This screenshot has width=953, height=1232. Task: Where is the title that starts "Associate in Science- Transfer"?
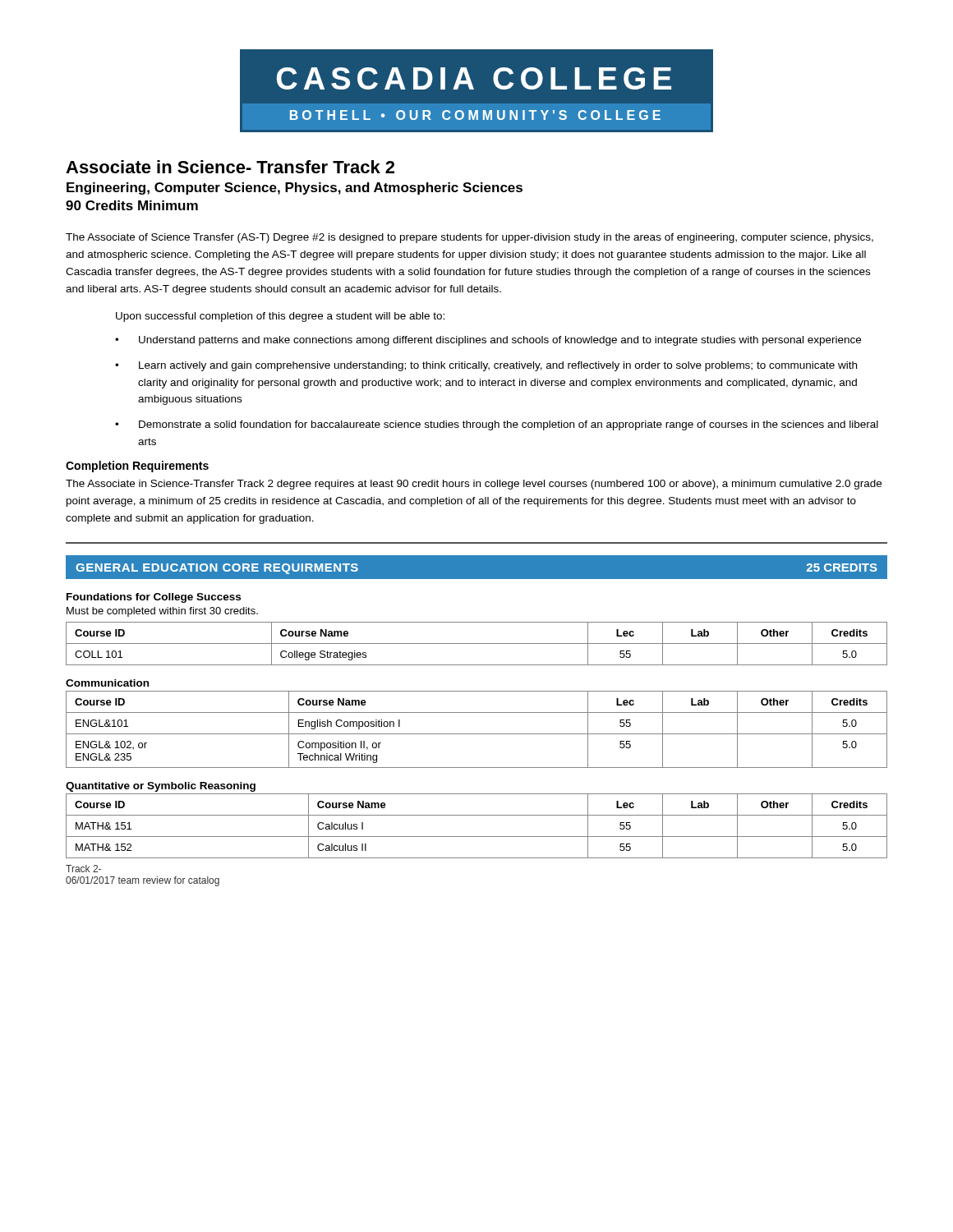click(x=230, y=167)
